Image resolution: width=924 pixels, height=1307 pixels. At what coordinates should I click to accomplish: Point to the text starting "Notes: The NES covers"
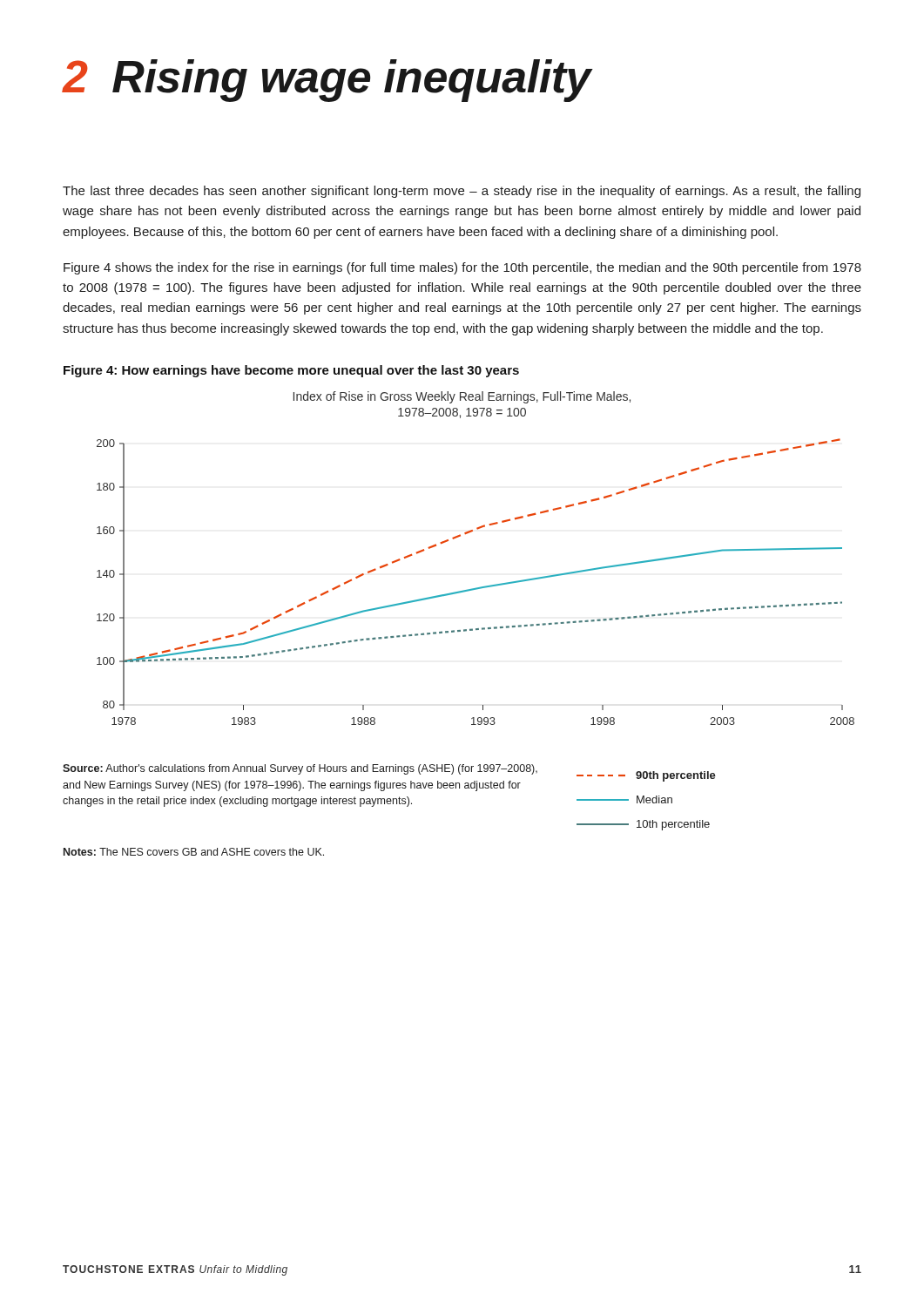(194, 852)
